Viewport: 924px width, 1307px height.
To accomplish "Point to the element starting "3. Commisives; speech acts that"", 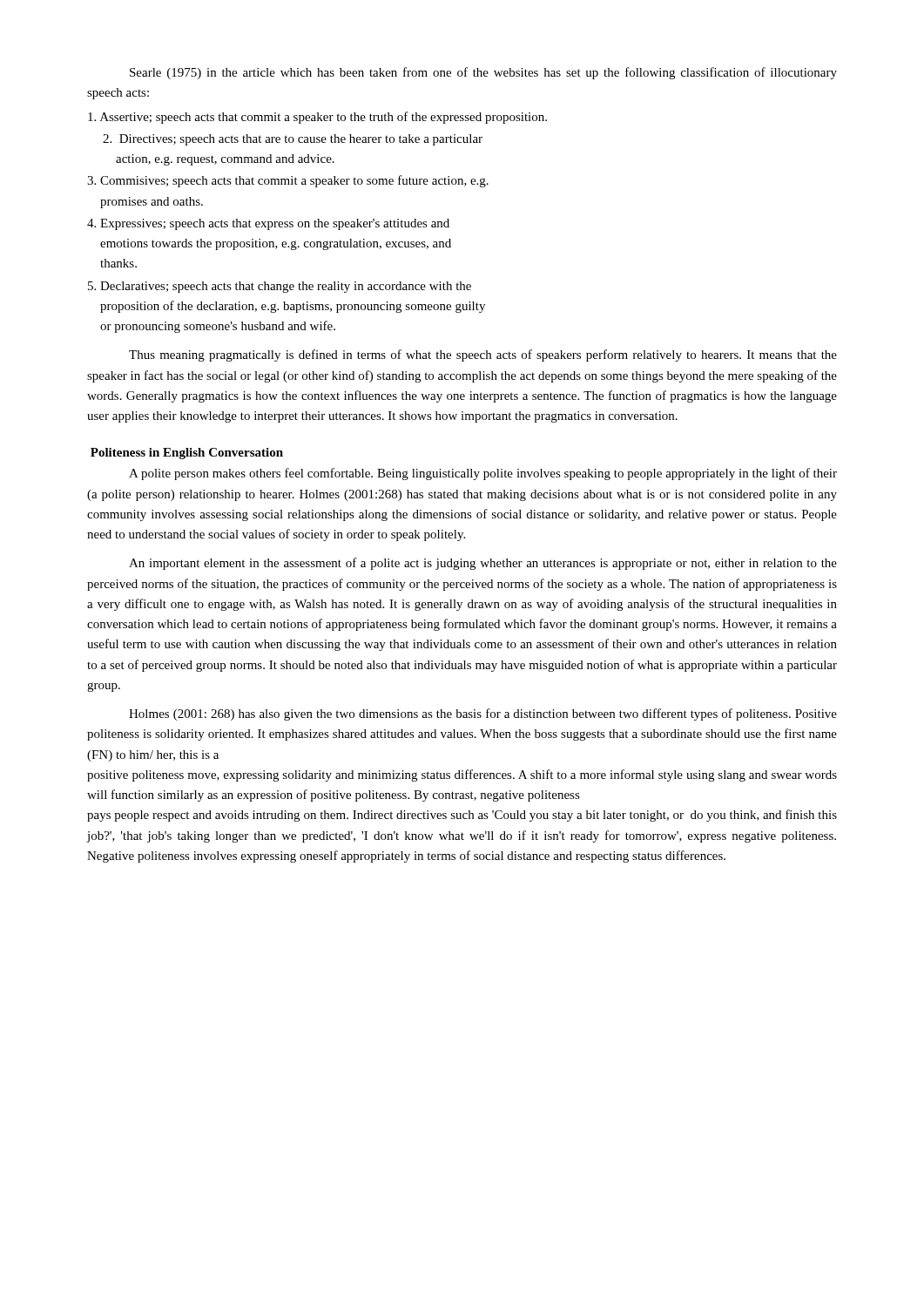I will [x=288, y=191].
